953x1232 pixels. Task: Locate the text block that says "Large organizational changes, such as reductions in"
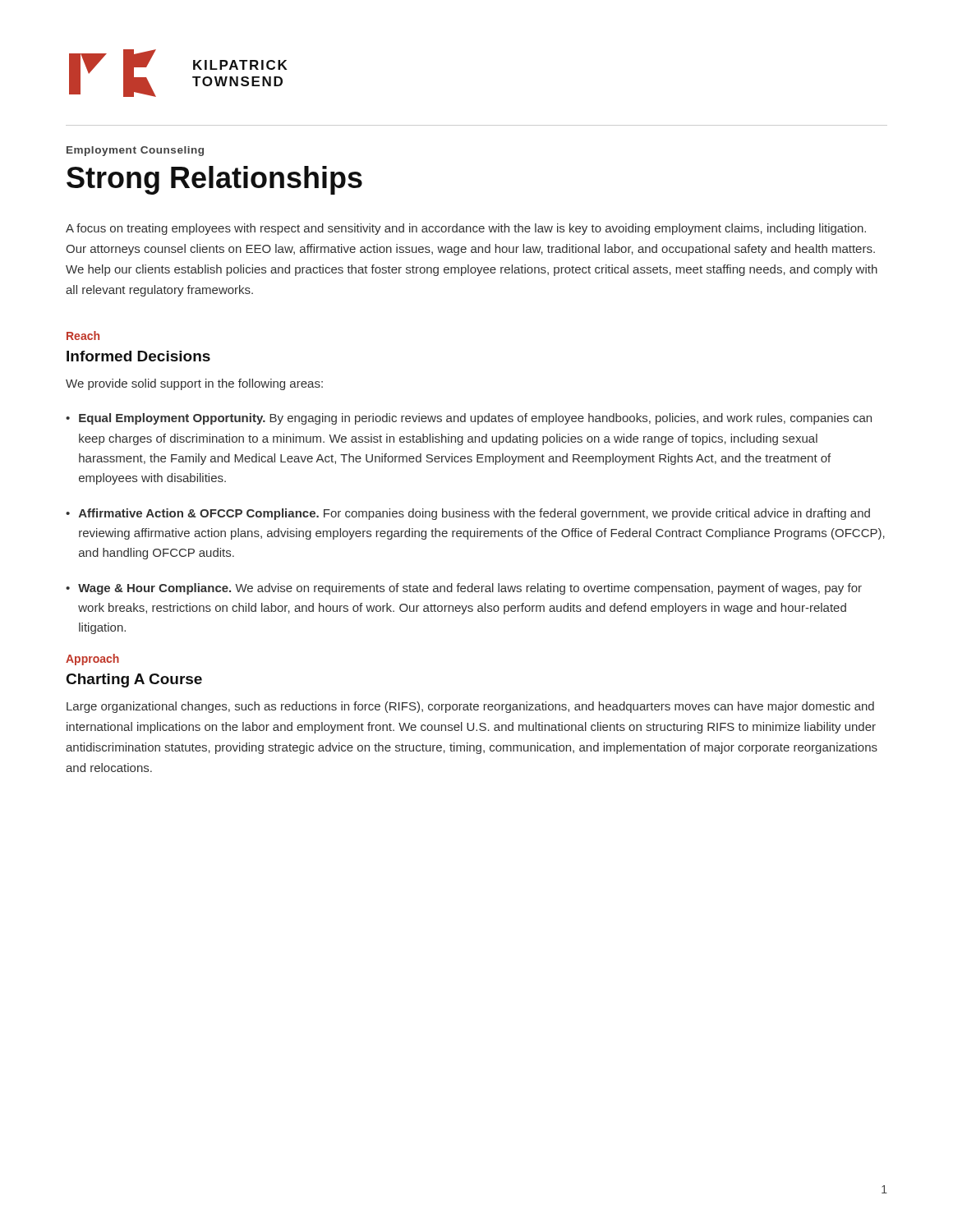[472, 737]
